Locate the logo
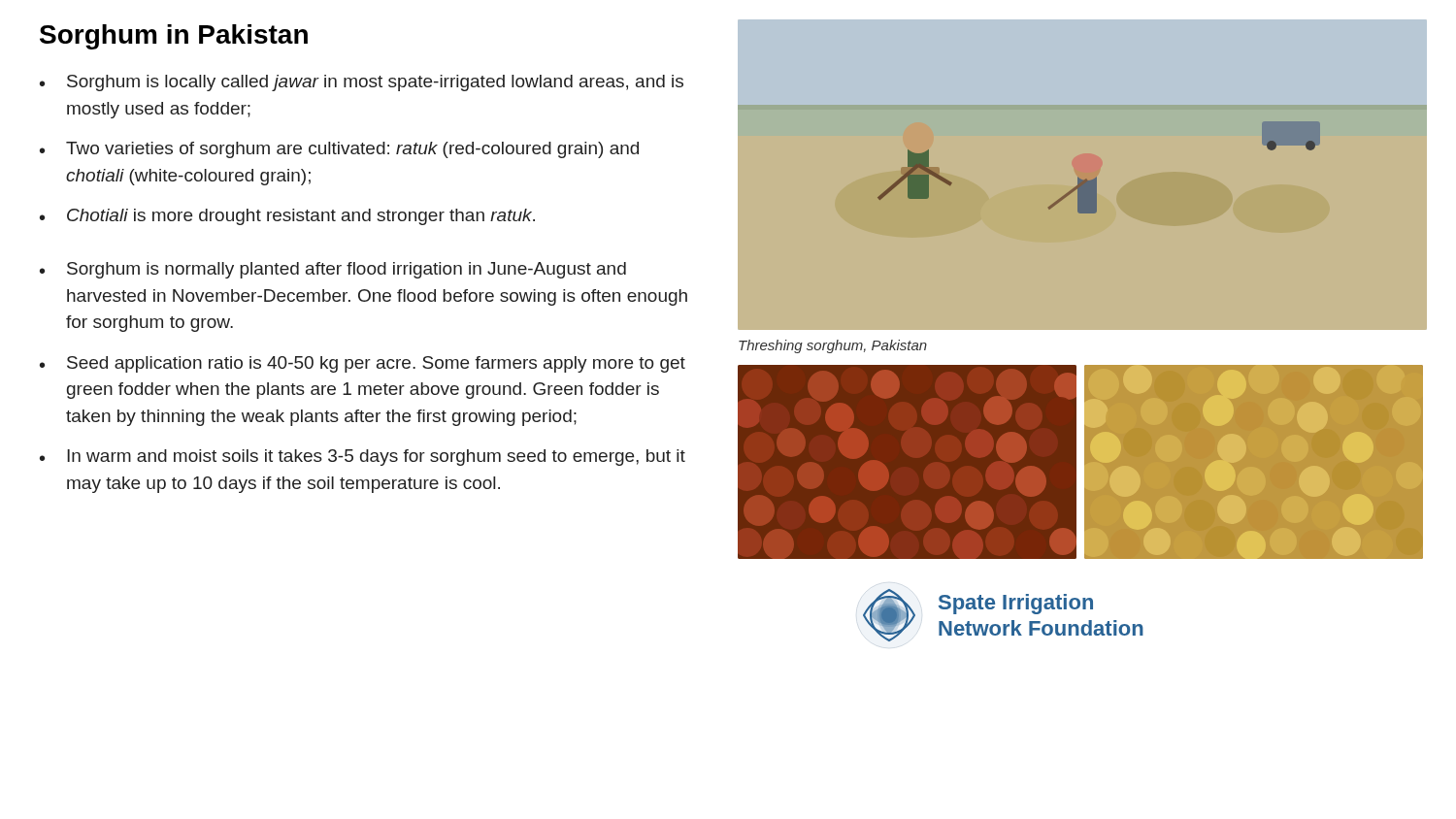1456x819 pixels. pos(1141,615)
